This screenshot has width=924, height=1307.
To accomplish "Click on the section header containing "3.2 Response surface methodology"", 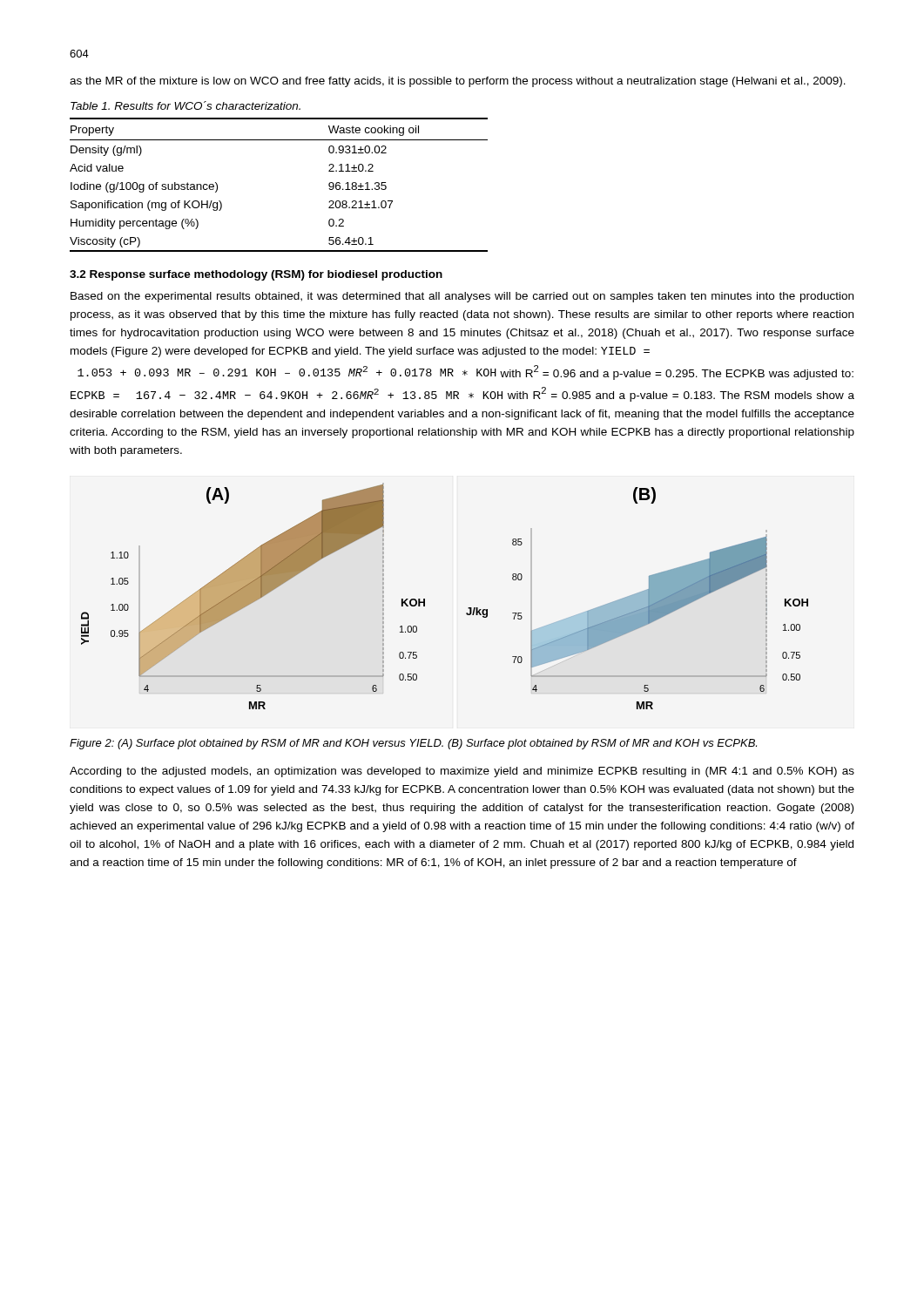I will [256, 274].
